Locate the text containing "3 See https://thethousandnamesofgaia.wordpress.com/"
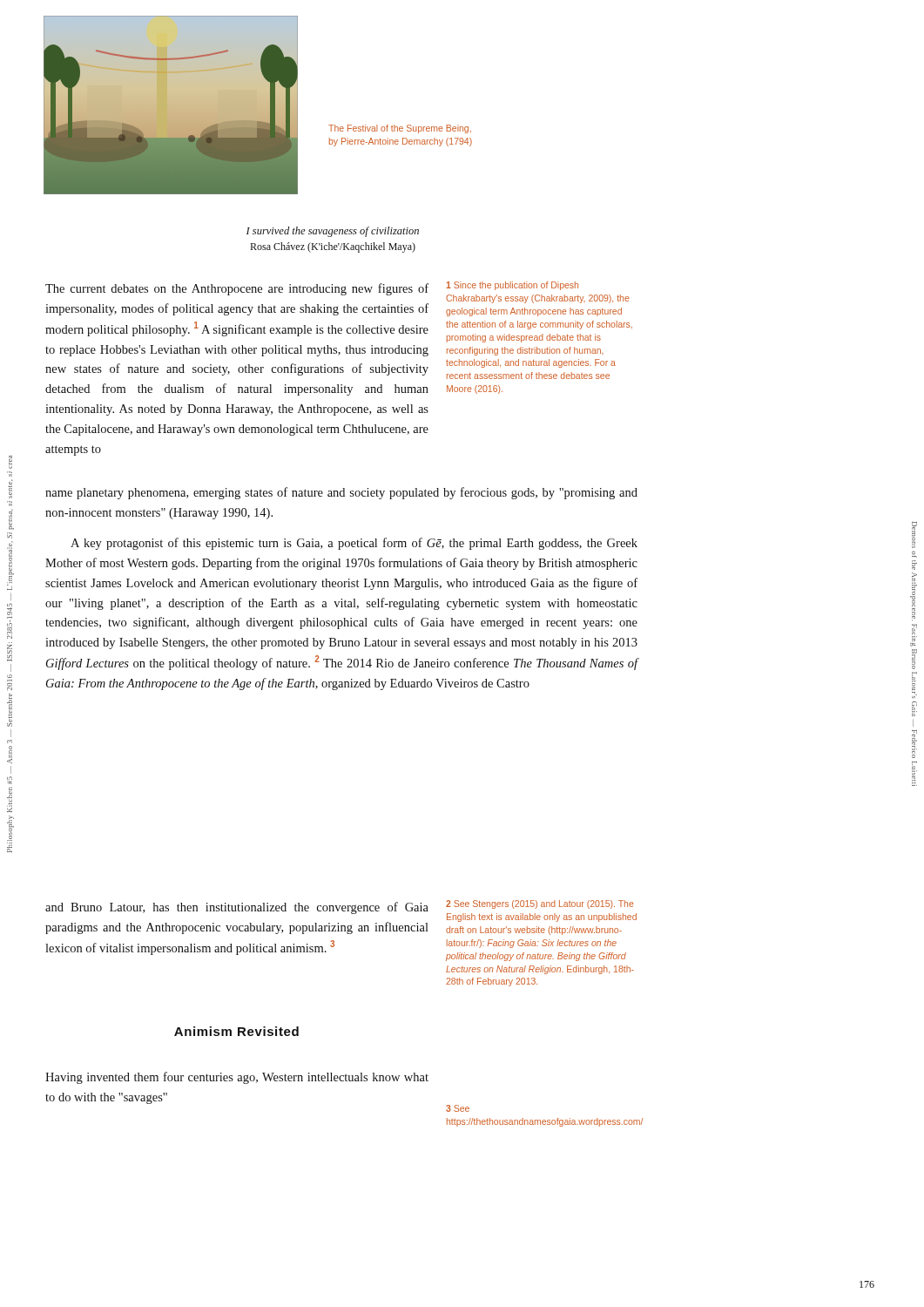924x1307 pixels. pos(542,1115)
